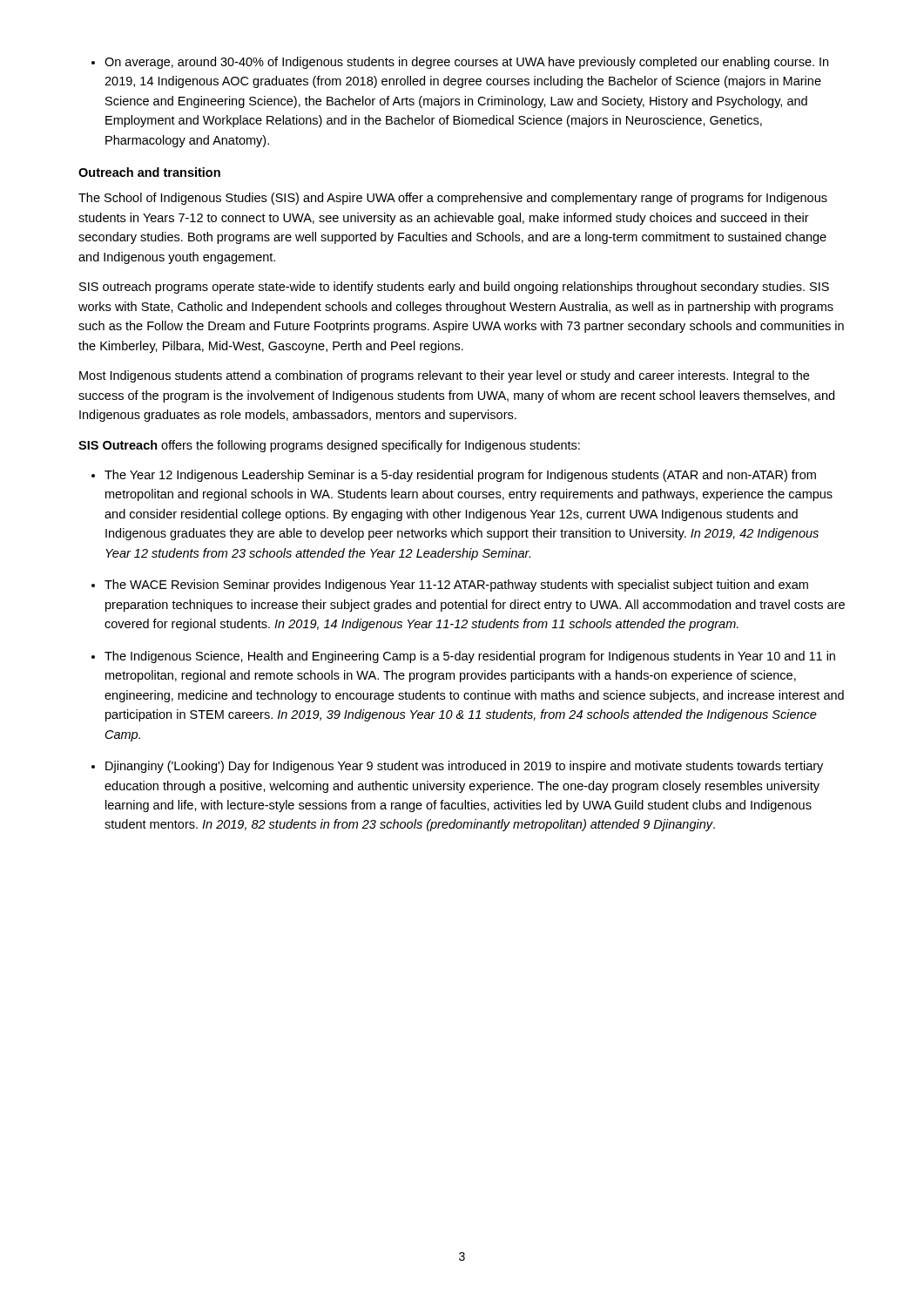Locate the block of text that opens with "The Year 12 Indigenous Leadership Seminar is"
The width and height of the screenshot is (924, 1307).
coord(475,514)
